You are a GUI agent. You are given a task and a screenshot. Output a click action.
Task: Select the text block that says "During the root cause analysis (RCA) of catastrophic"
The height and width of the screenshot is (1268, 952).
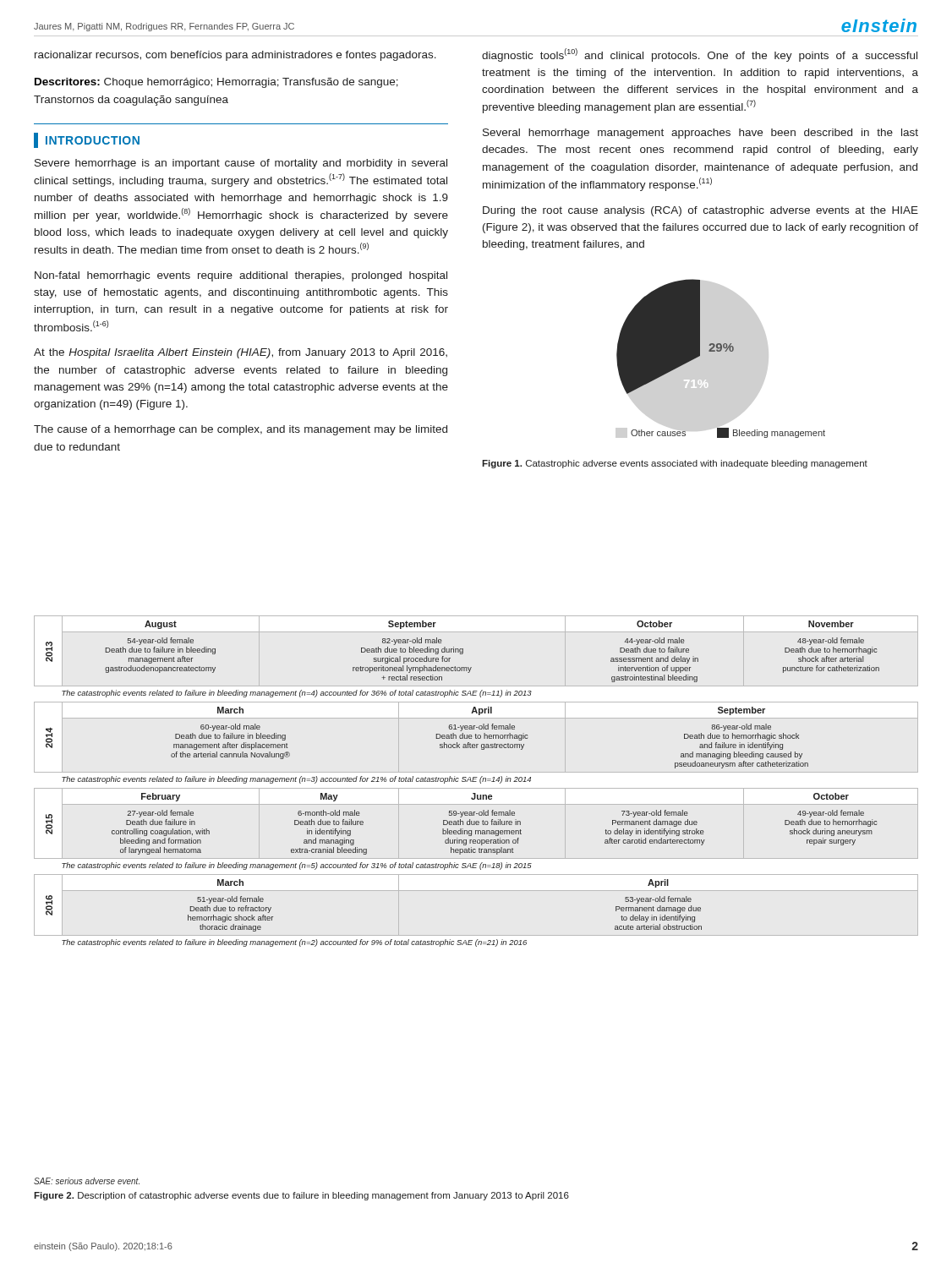pyautogui.click(x=700, y=227)
